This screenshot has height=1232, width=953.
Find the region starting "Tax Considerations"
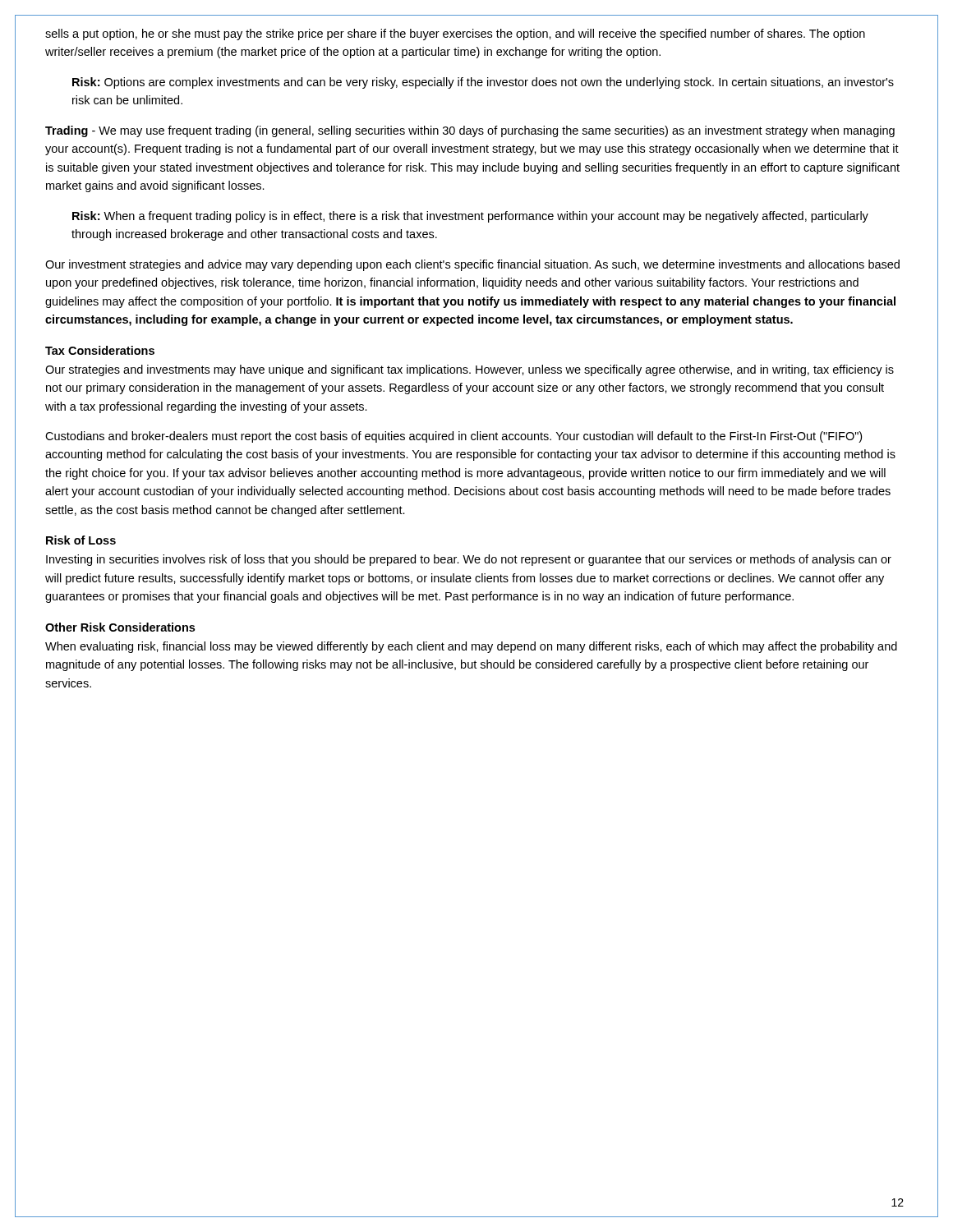(100, 350)
